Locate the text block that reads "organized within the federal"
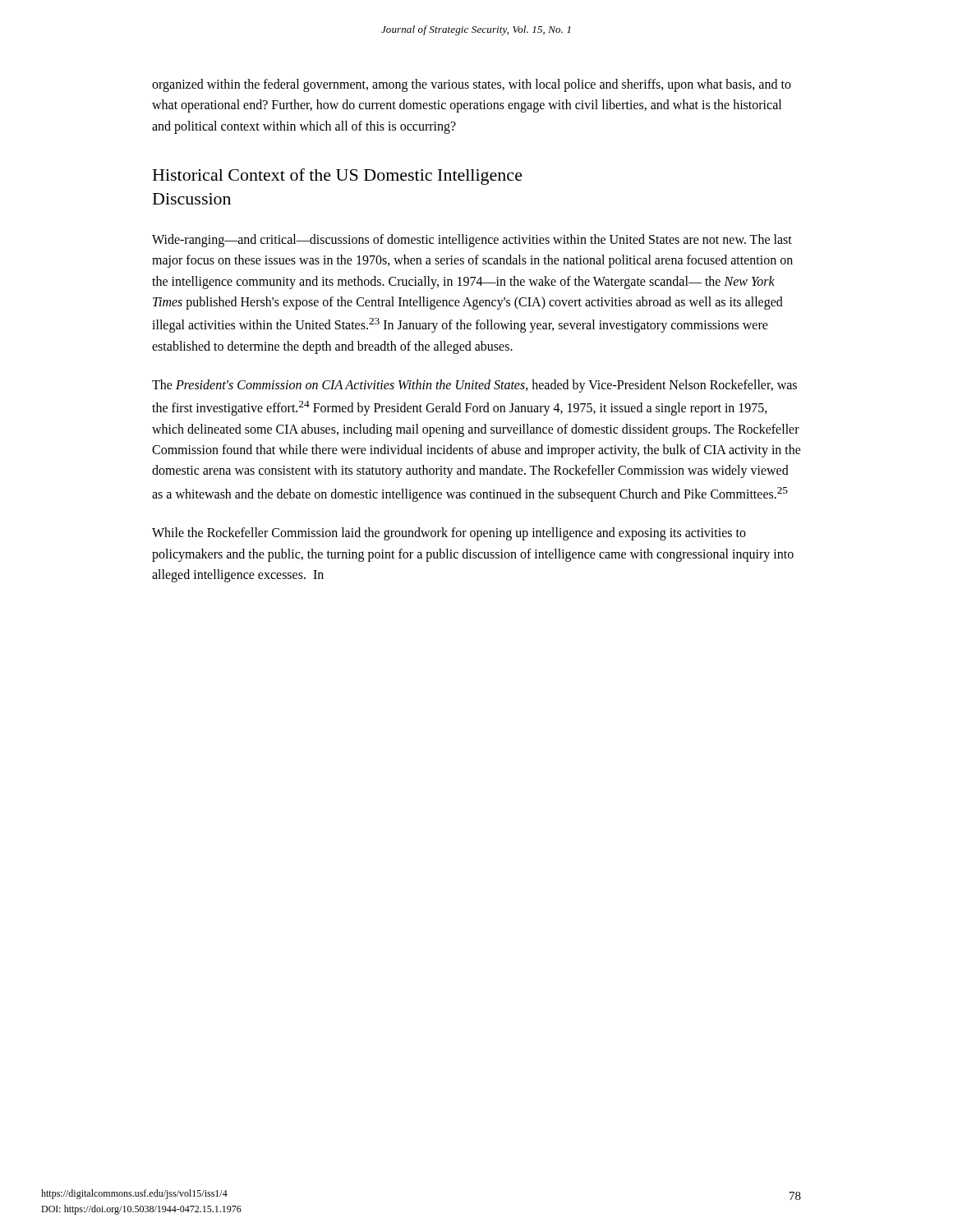The image size is (953, 1232). [x=472, y=105]
